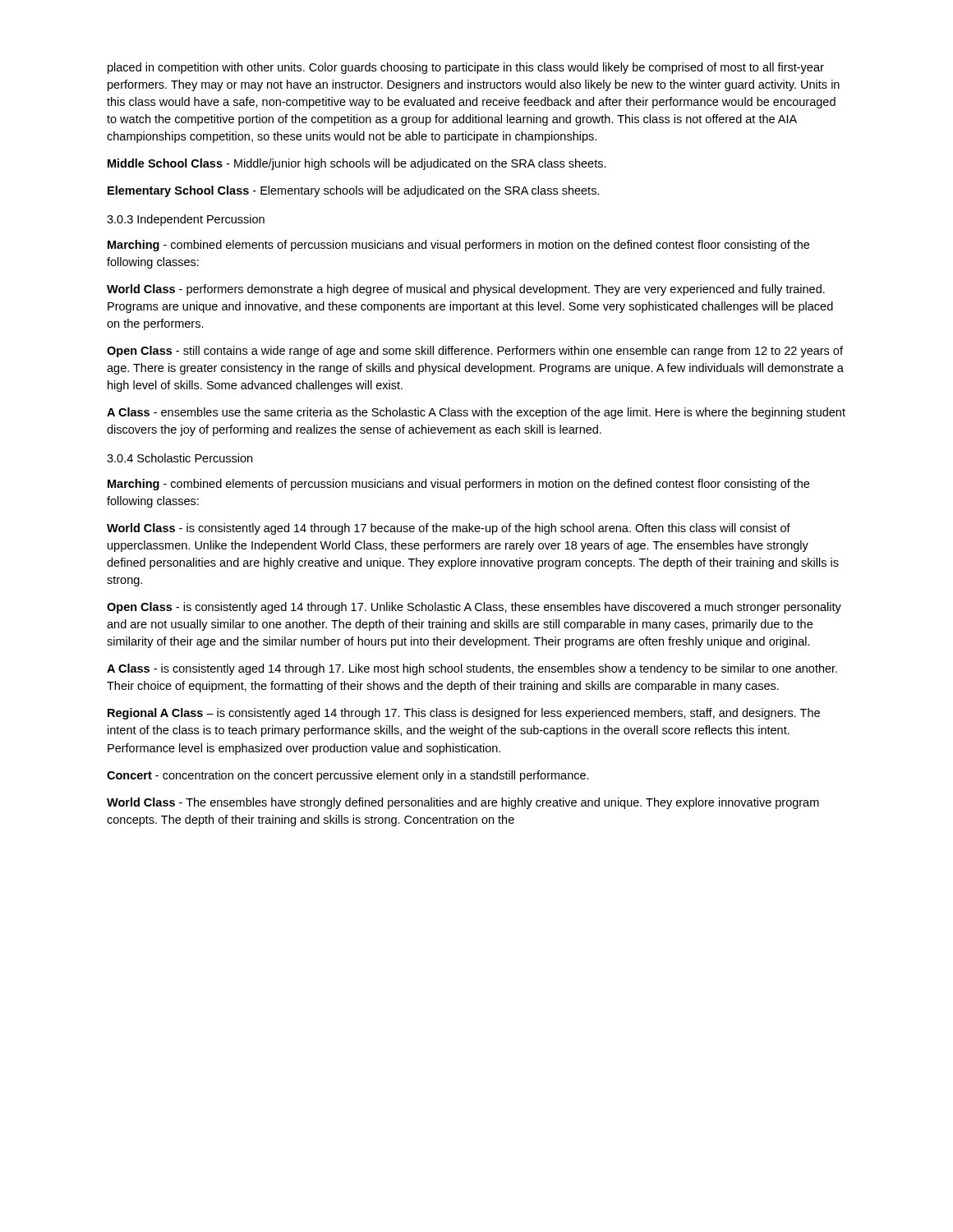Where is the passage that starts "World Class - The ensembles have"?

pos(463,811)
